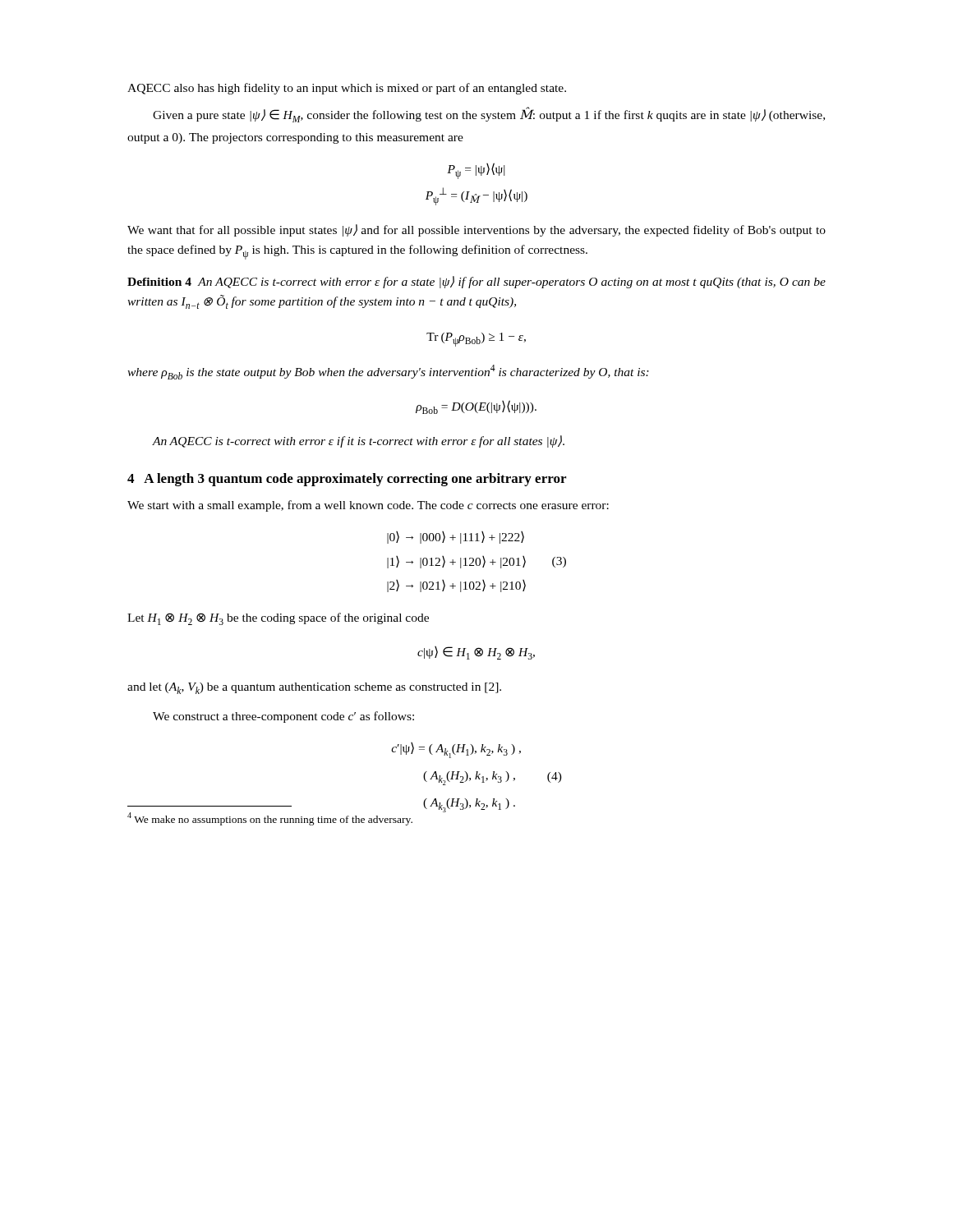The image size is (953, 1232).
Task: Find the text block that reads "where ρBob is the state output by Bob"
Action: [388, 372]
